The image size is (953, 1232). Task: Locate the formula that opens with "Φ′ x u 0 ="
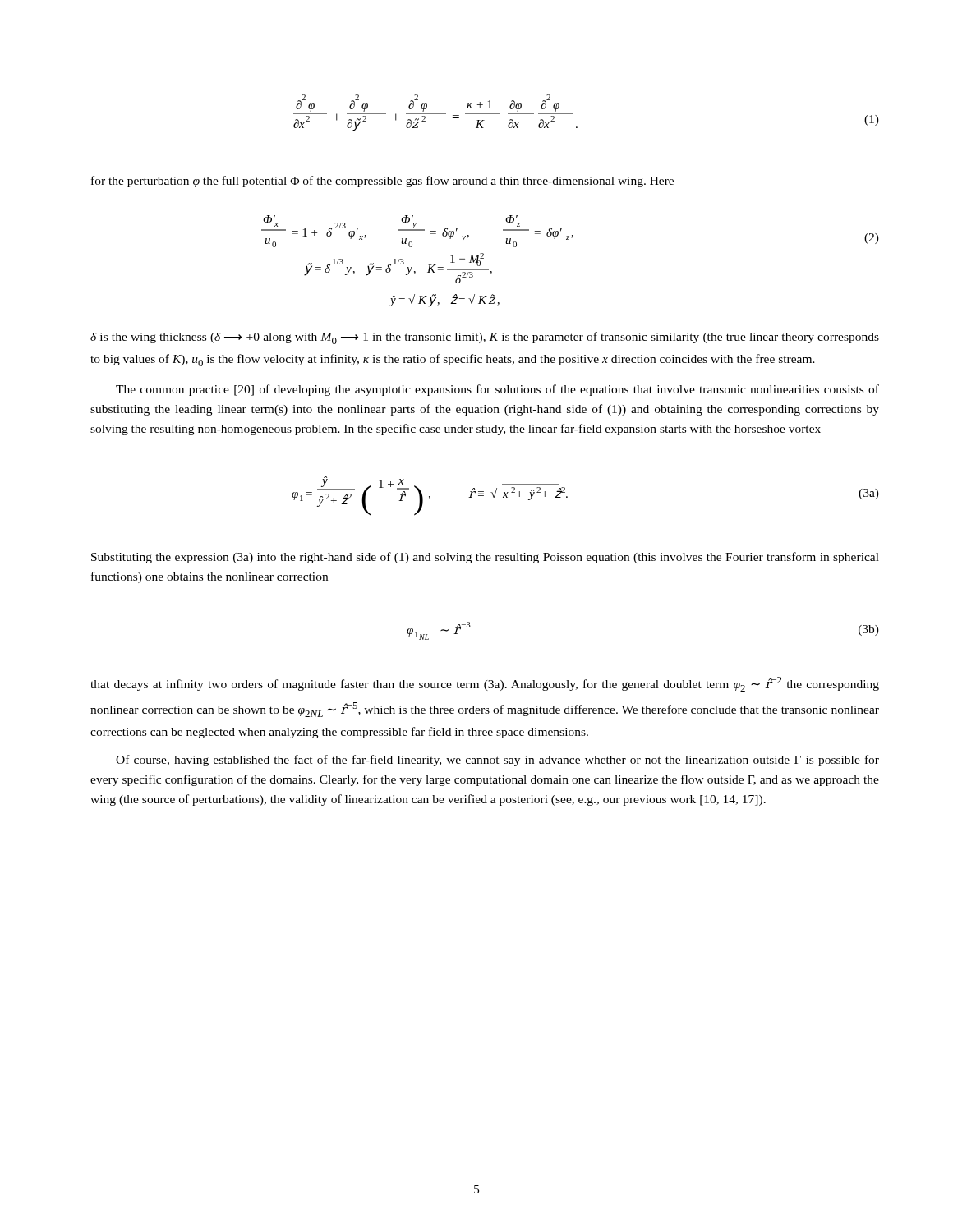tap(411, 230)
